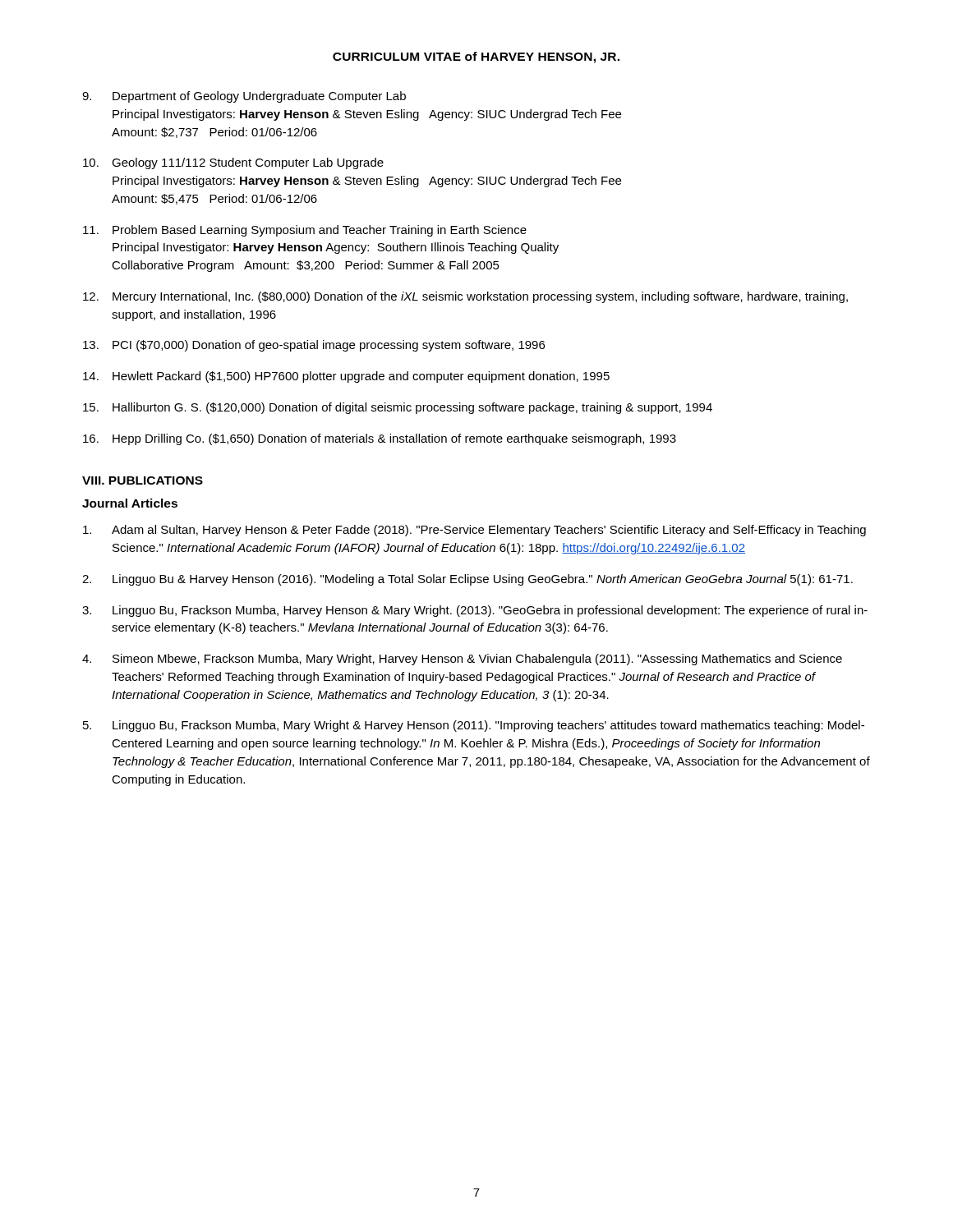953x1232 pixels.
Task: Navigate to the text starting "10. Geology 111/112 Student Computer"
Action: tap(476, 181)
